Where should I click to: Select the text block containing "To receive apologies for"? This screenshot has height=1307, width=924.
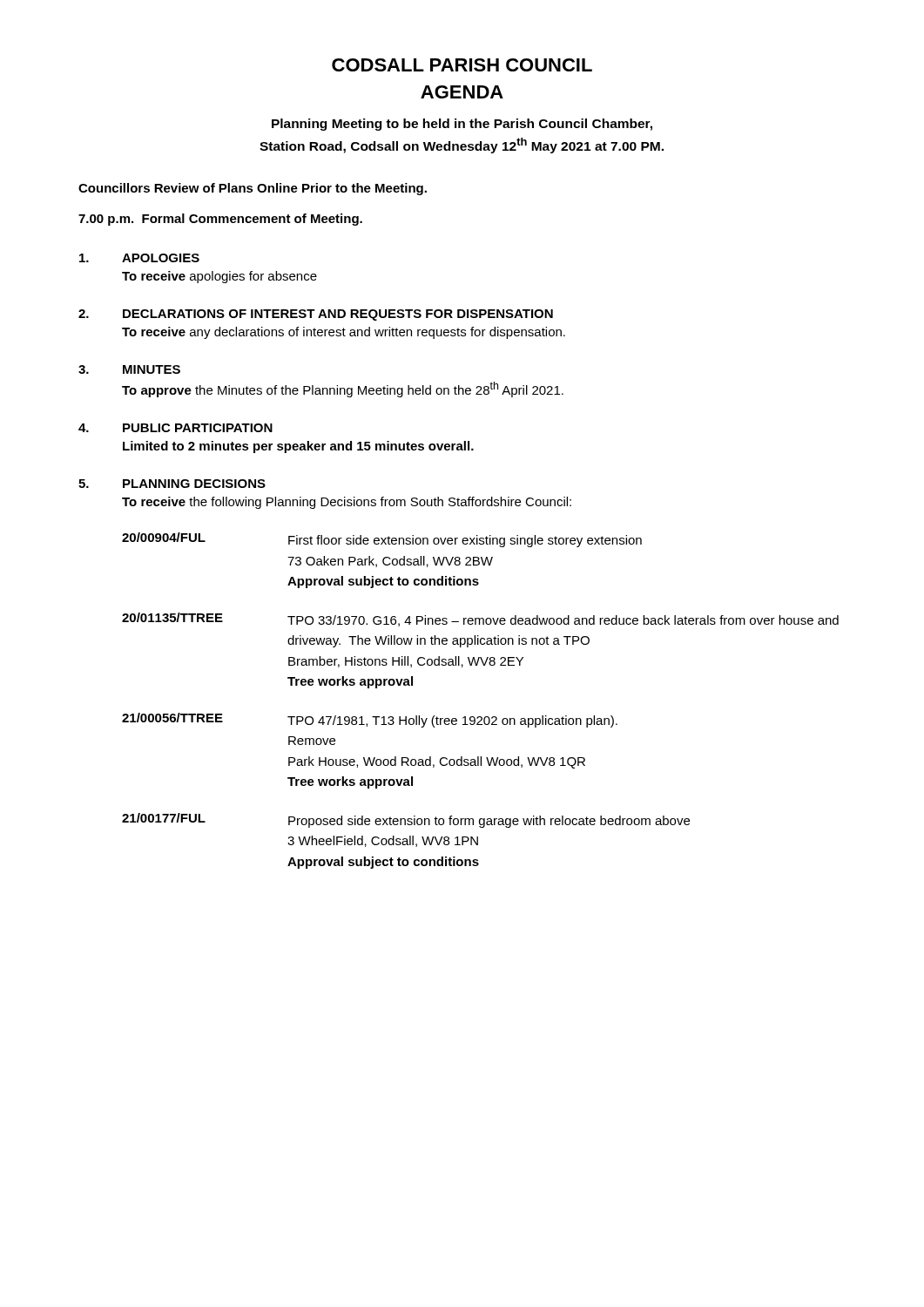click(x=219, y=276)
